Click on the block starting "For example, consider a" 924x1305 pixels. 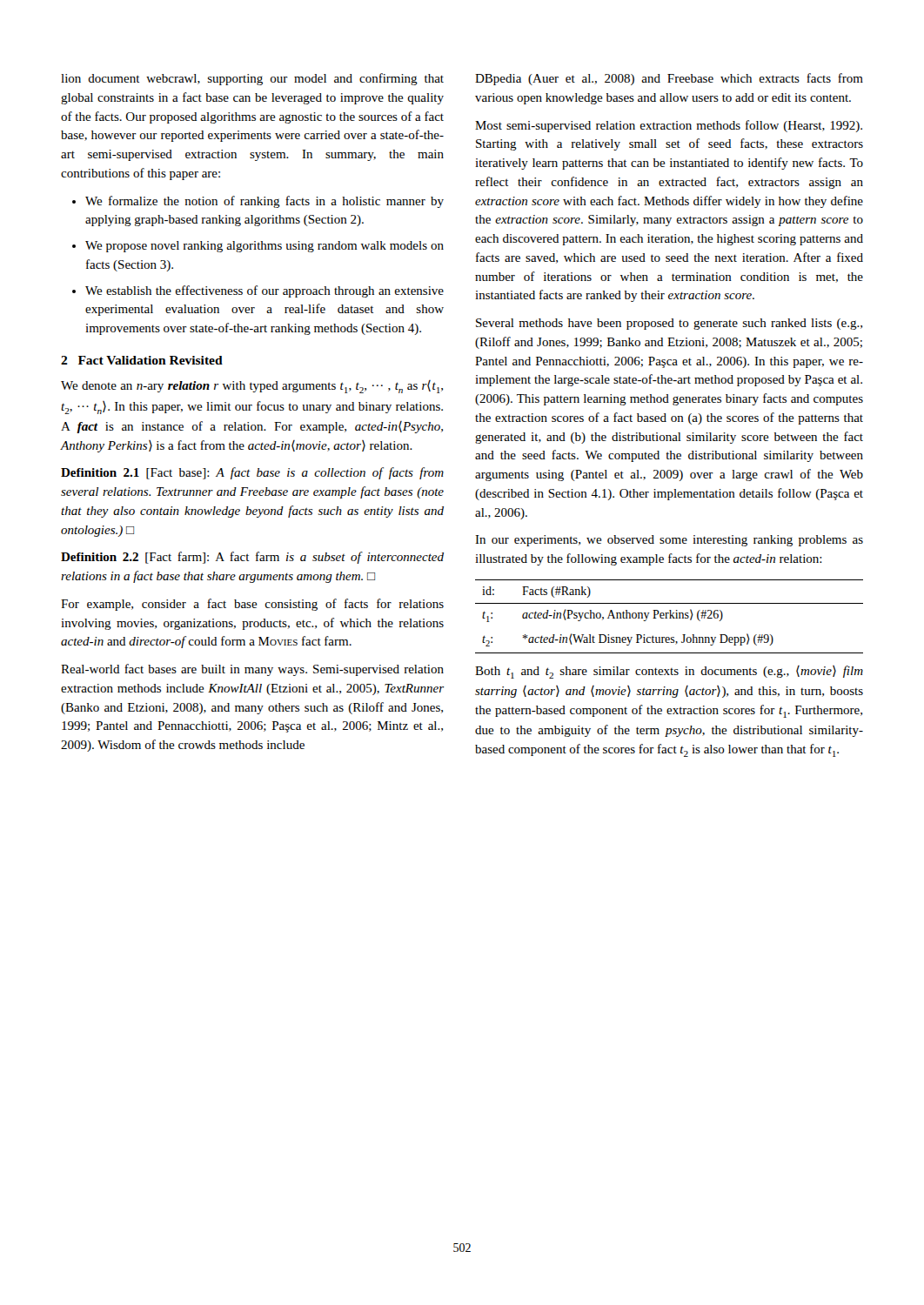pos(252,623)
